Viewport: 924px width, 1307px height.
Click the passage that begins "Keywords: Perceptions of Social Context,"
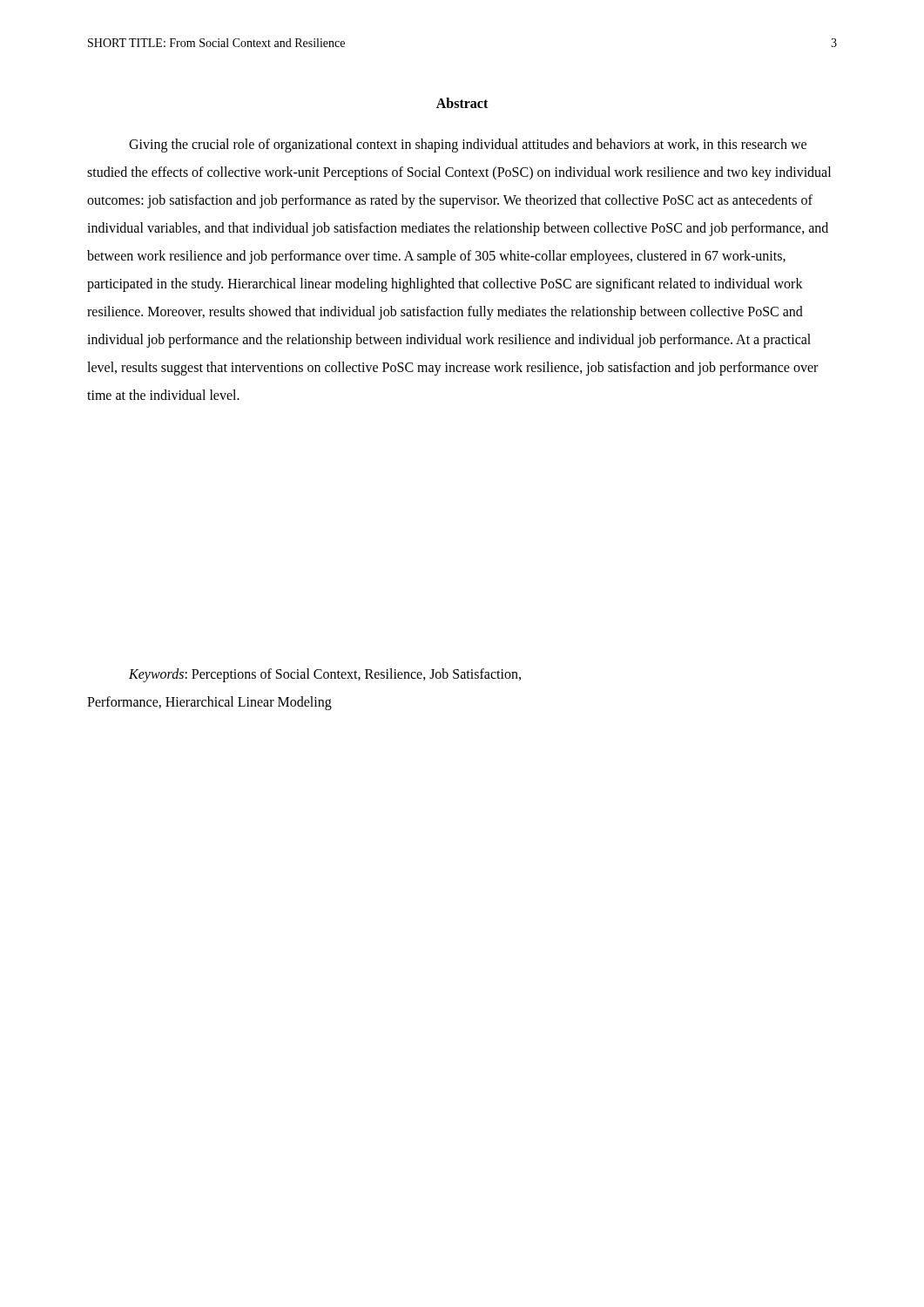(x=462, y=688)
